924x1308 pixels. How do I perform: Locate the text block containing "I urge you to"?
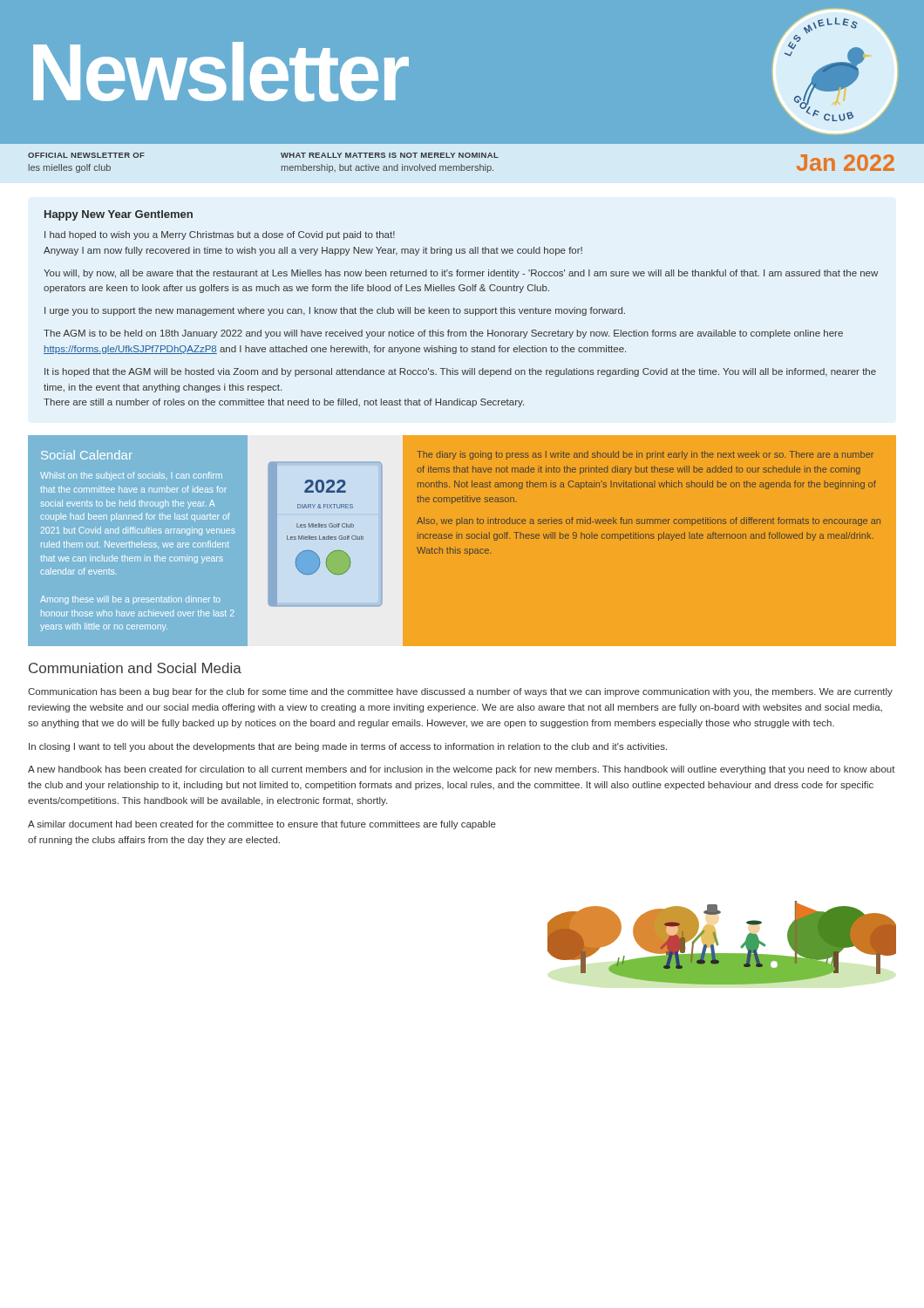(335, 311)
